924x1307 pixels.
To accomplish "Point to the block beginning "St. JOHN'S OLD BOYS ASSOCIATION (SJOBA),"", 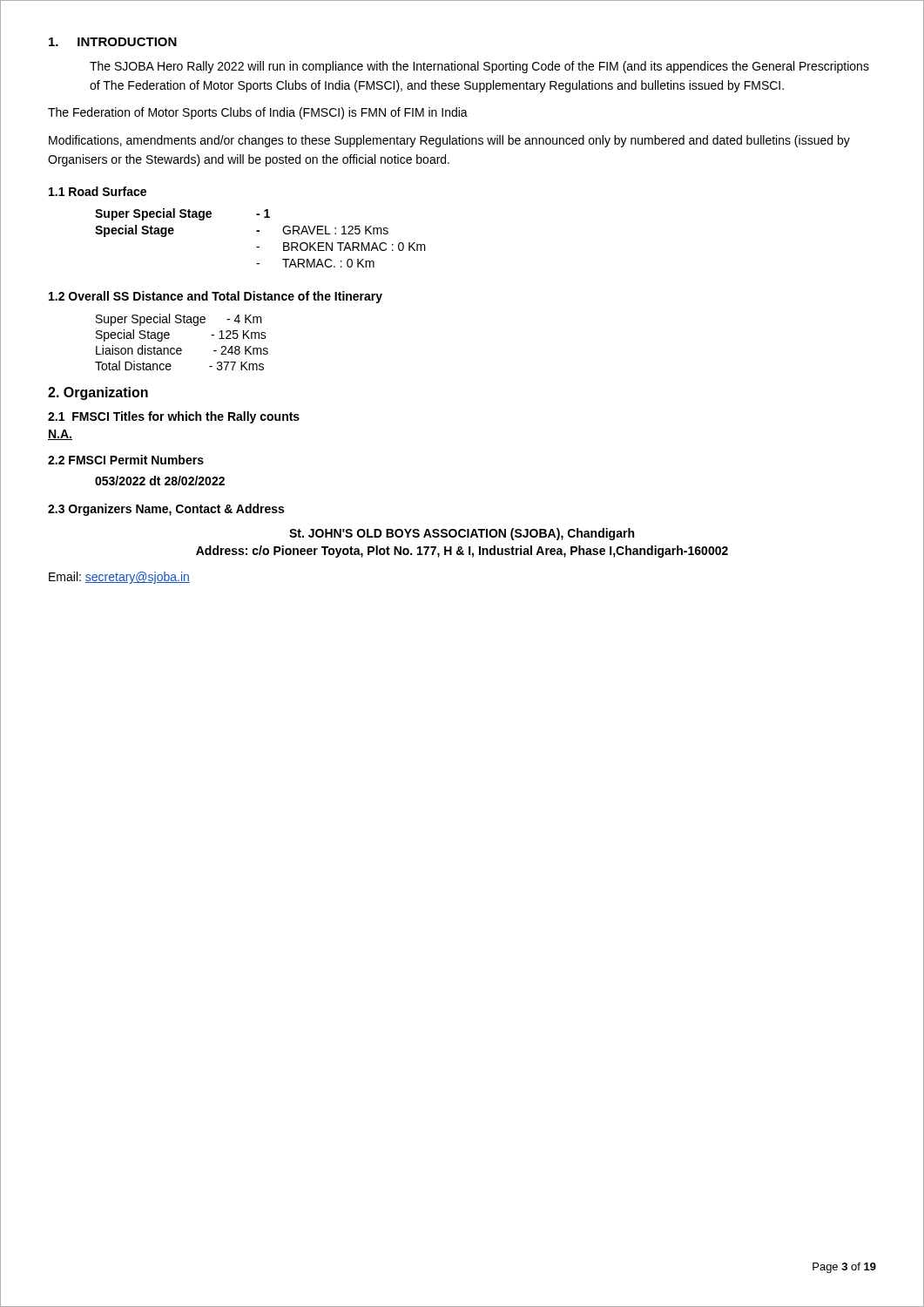I will pyautogui.click(x=462, y=534).
